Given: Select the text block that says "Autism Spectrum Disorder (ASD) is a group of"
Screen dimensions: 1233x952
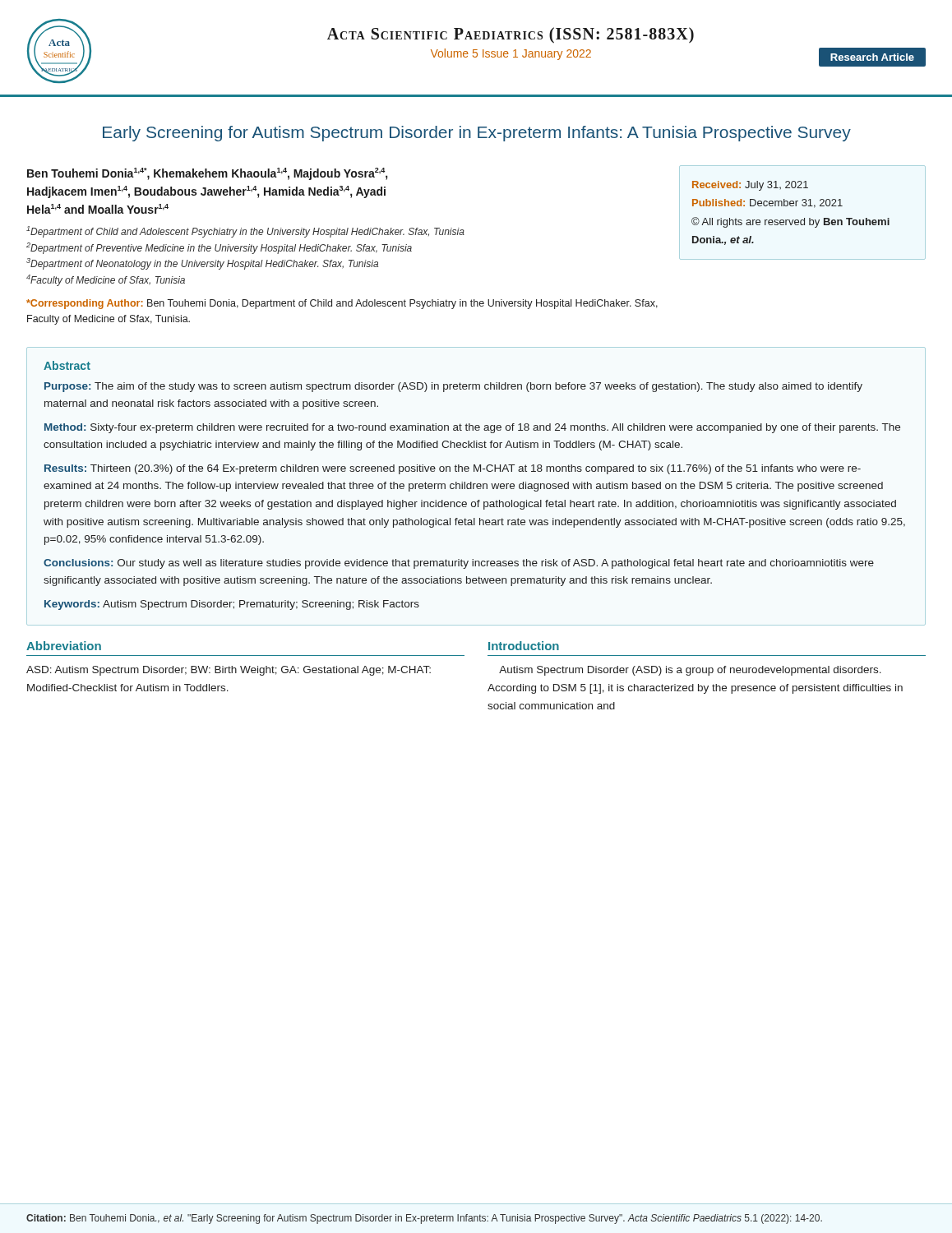Looking at the screenshot, I should [695, 688].
